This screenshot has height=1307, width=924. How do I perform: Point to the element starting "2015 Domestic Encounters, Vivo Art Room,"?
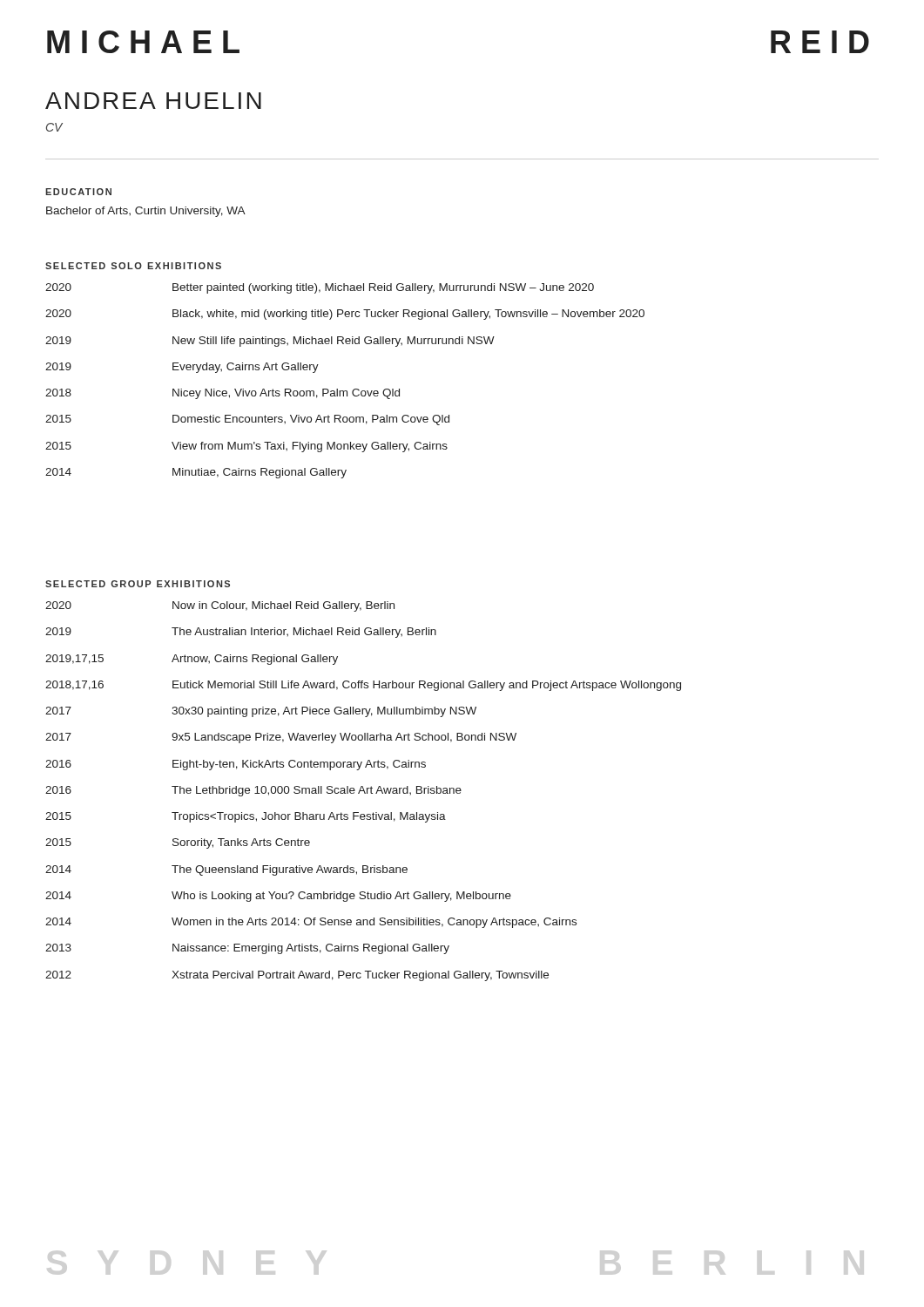247,420
